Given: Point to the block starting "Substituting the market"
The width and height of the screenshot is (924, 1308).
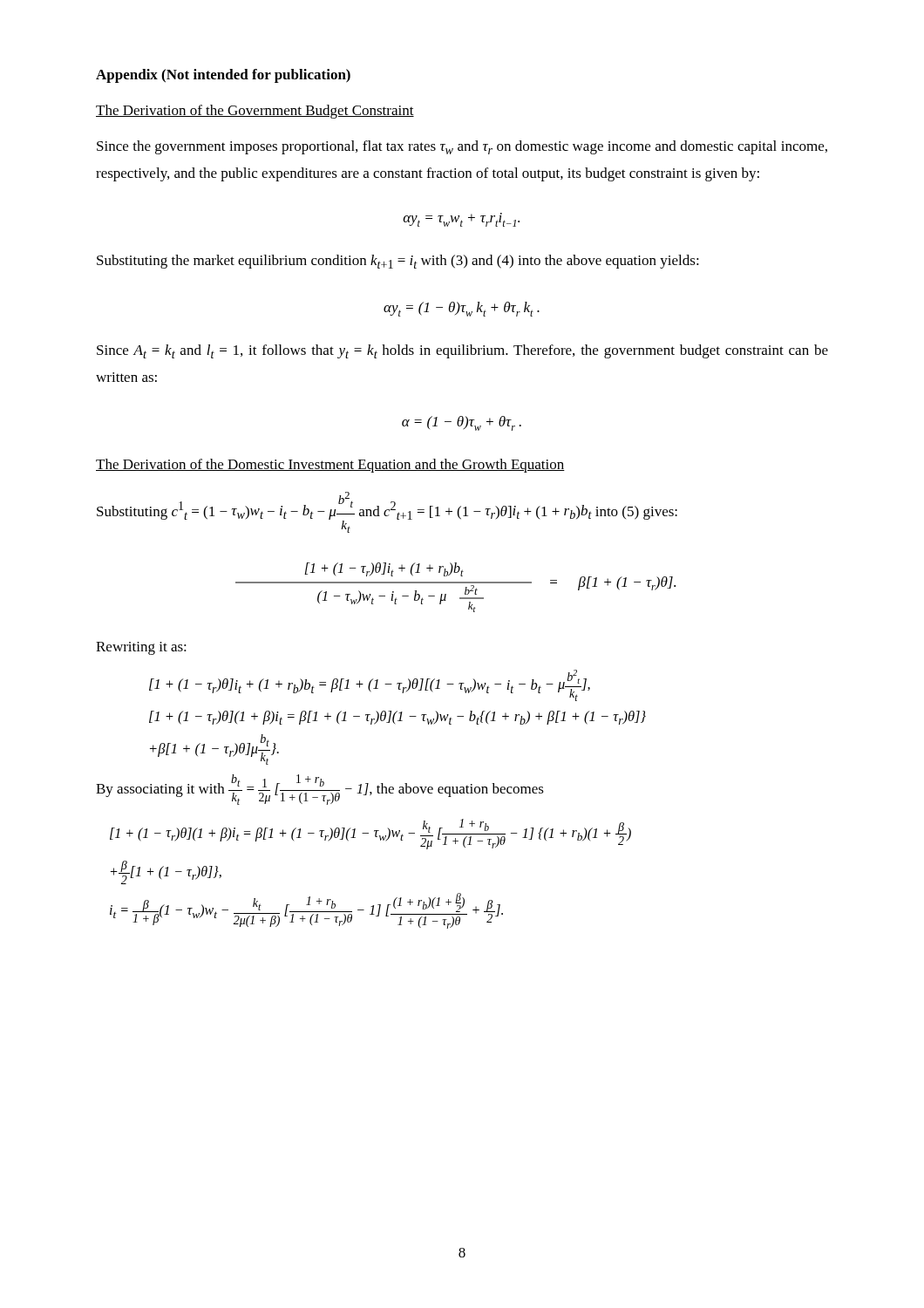Looking at the screenshot, I should click(398, 262).
